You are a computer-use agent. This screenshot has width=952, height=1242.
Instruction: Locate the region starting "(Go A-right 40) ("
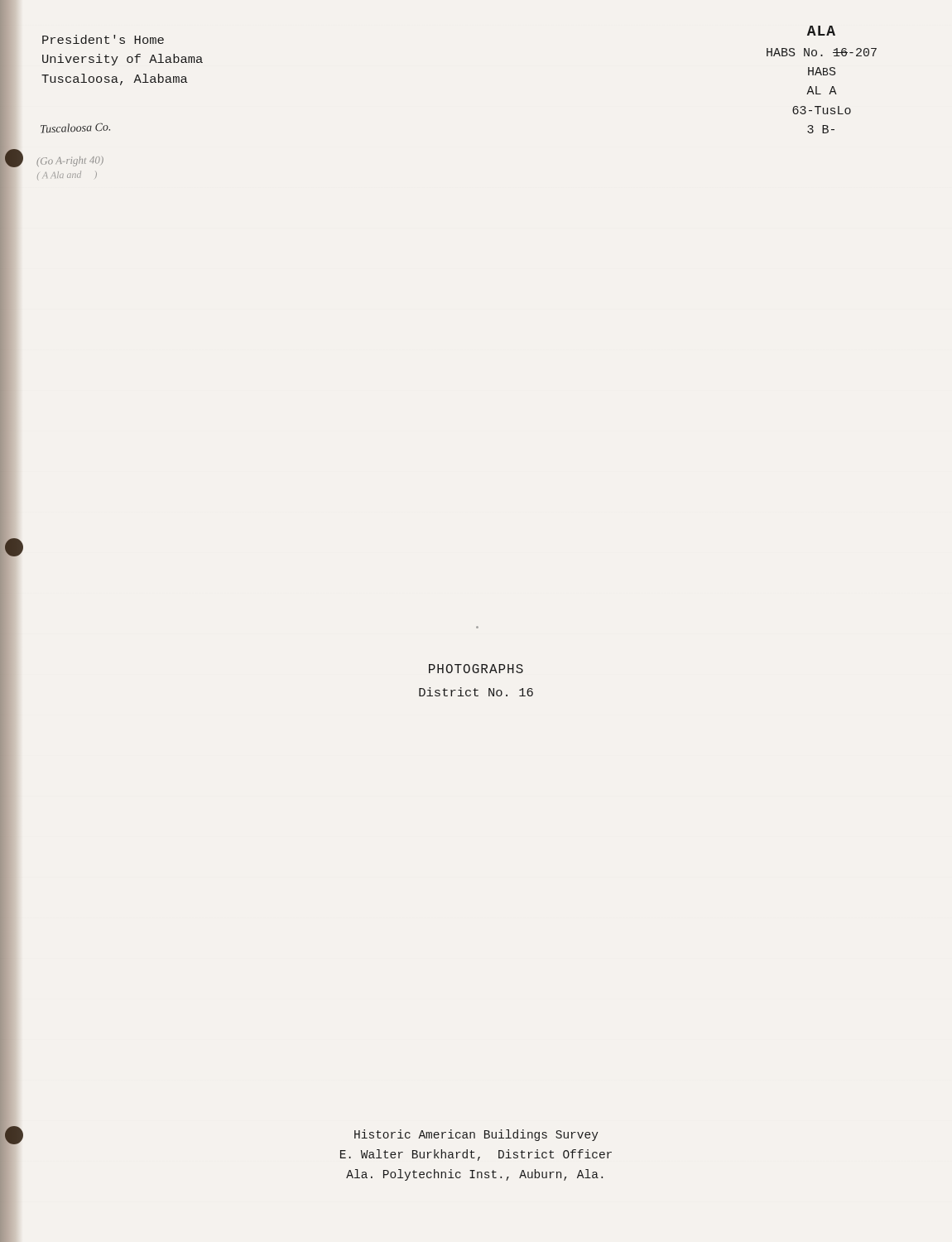[70, 167]
